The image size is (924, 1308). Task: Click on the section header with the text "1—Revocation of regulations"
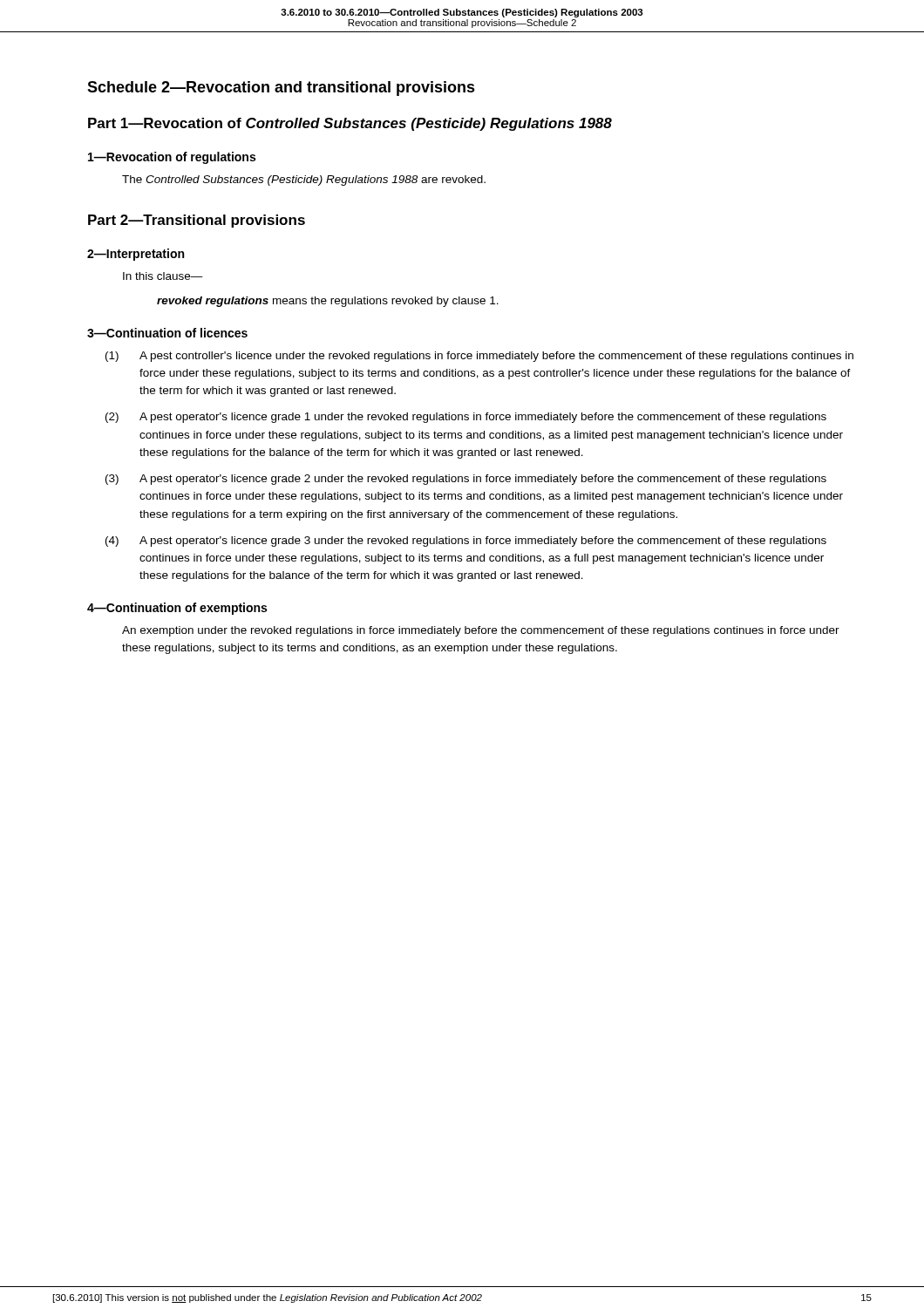pos(172,157)
